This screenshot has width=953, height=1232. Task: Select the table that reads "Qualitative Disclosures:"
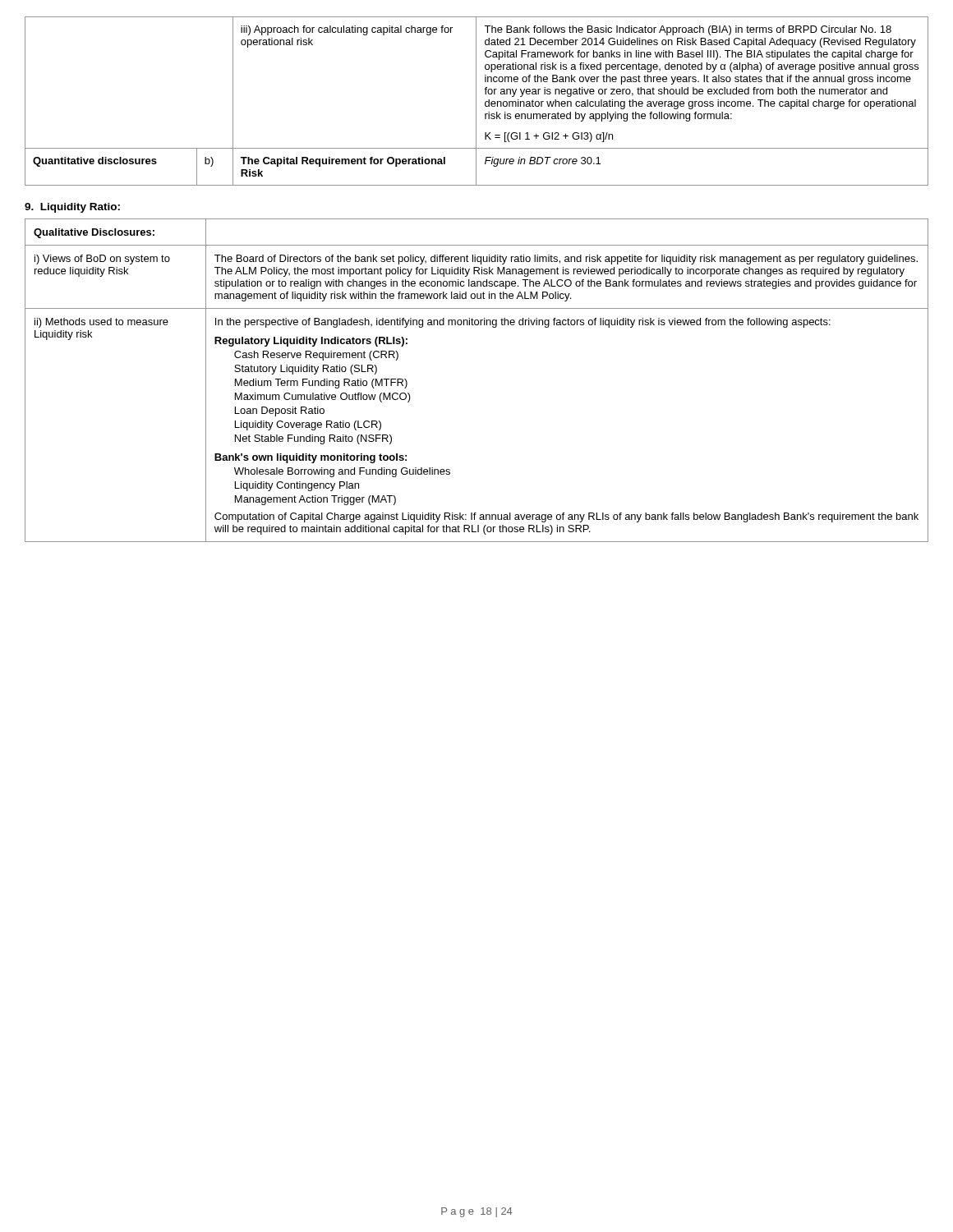476,380
